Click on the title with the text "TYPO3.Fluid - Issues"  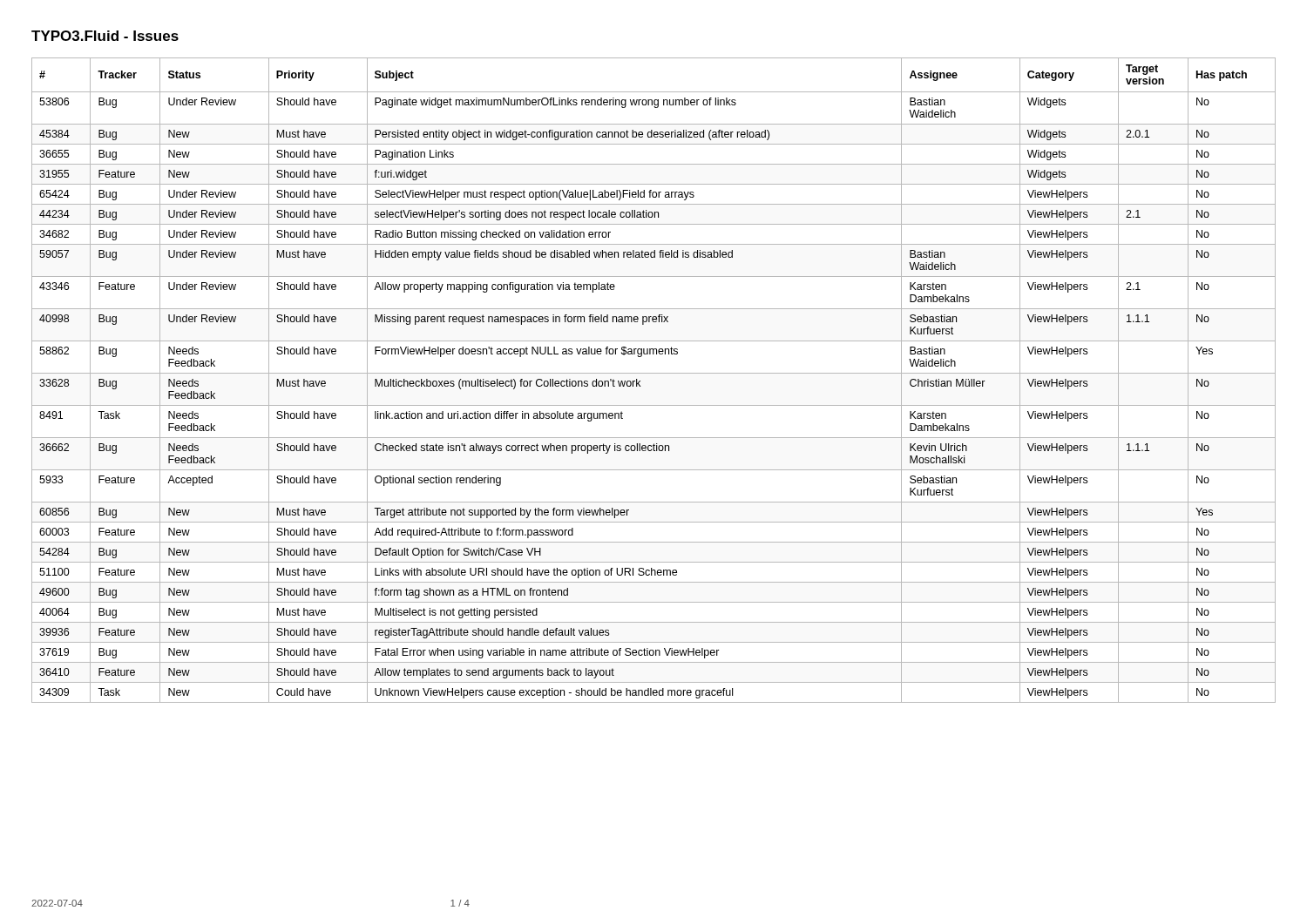105,37
